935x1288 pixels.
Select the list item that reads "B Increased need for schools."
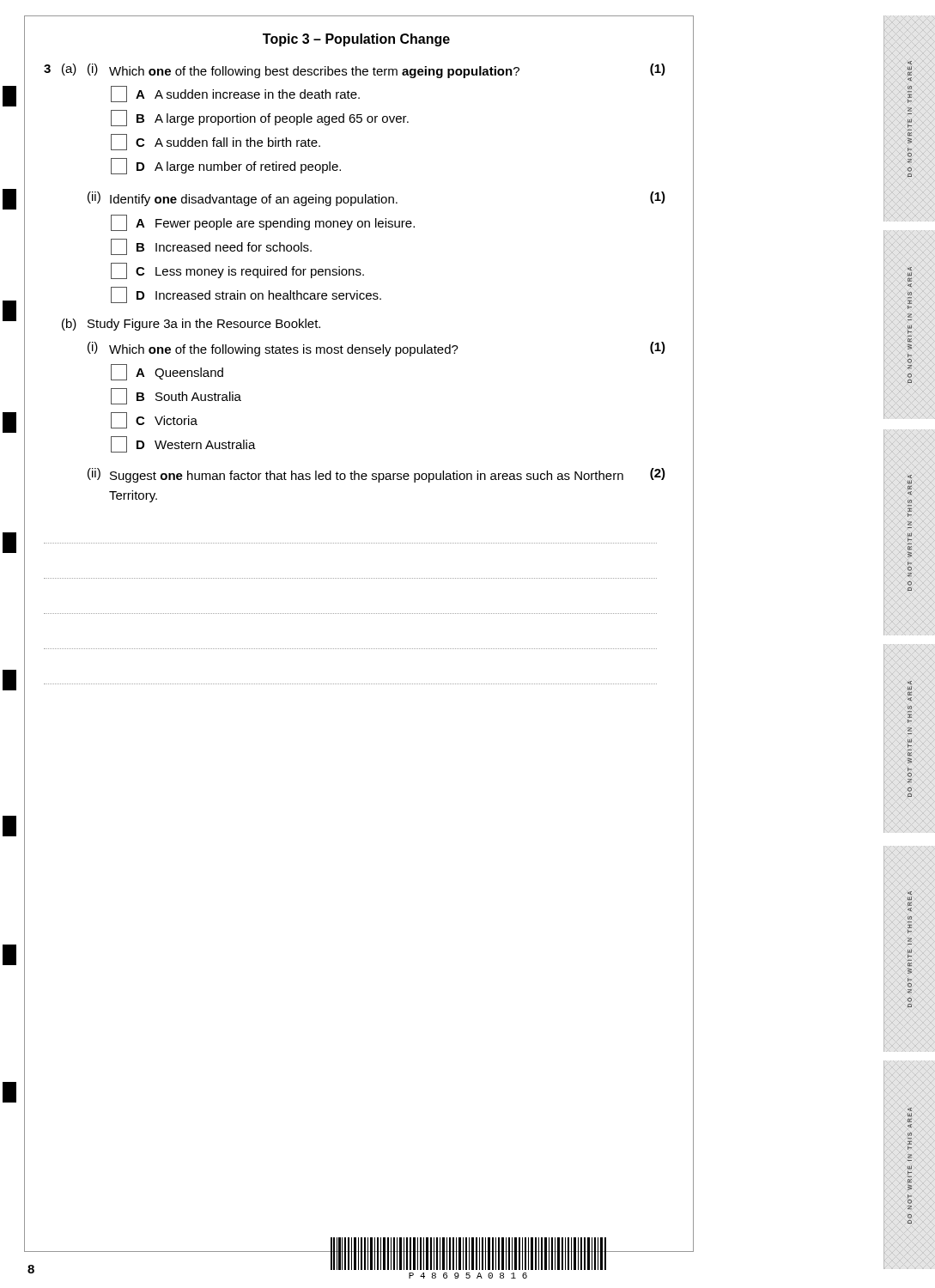212,246
